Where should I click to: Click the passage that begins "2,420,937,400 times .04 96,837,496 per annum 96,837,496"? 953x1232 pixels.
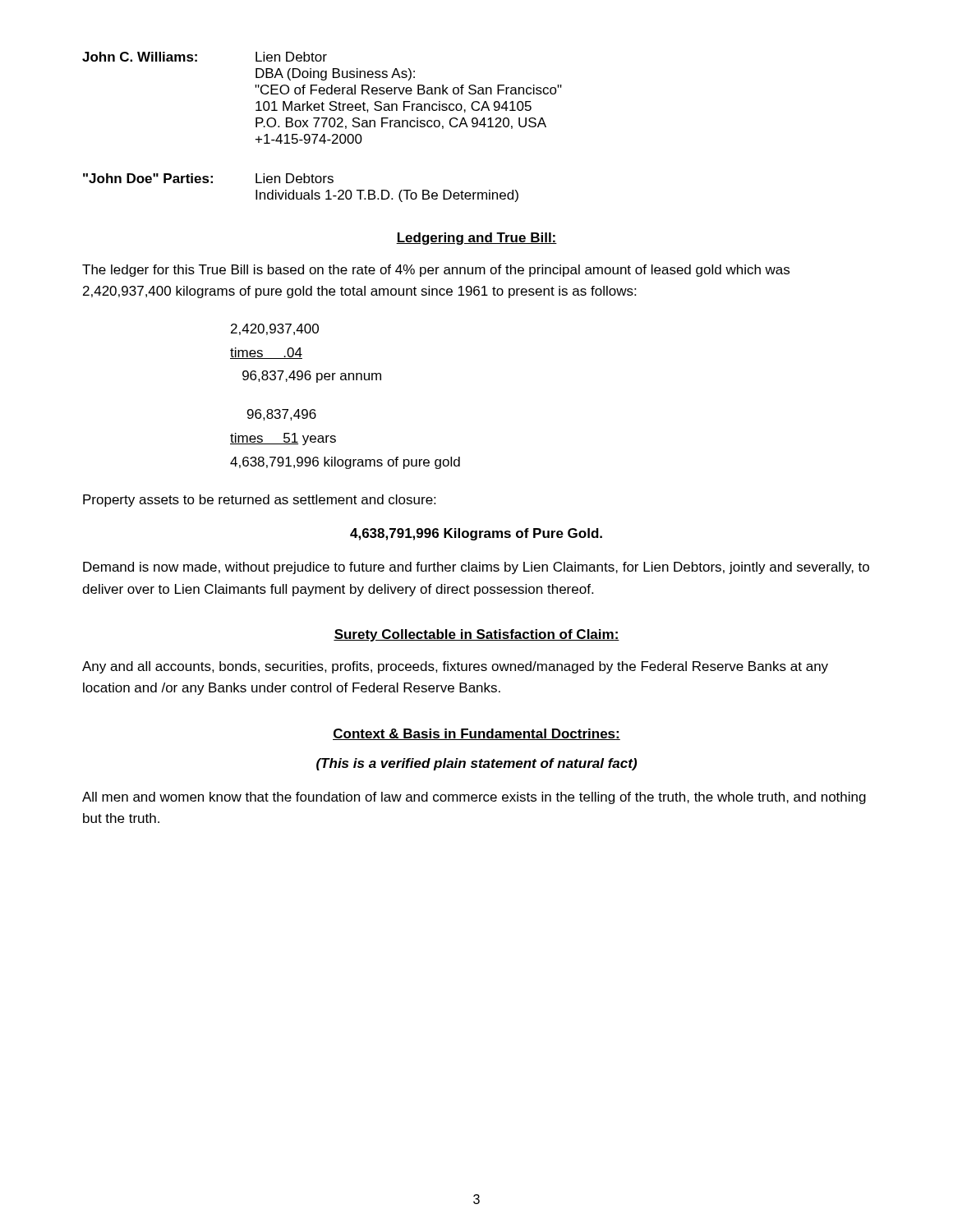click(x=275, y=329)
